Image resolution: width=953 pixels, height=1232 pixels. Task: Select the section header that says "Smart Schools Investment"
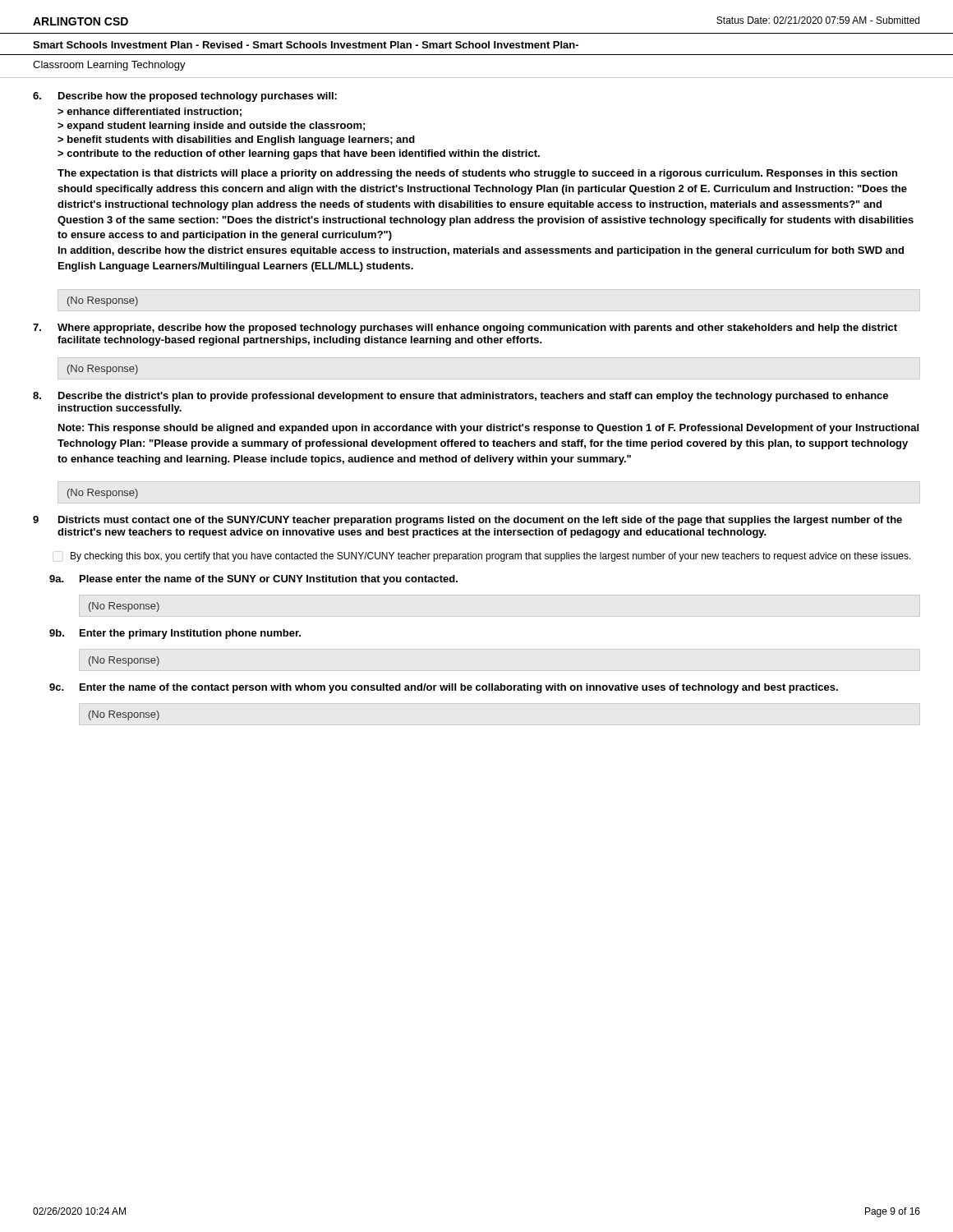306,45
